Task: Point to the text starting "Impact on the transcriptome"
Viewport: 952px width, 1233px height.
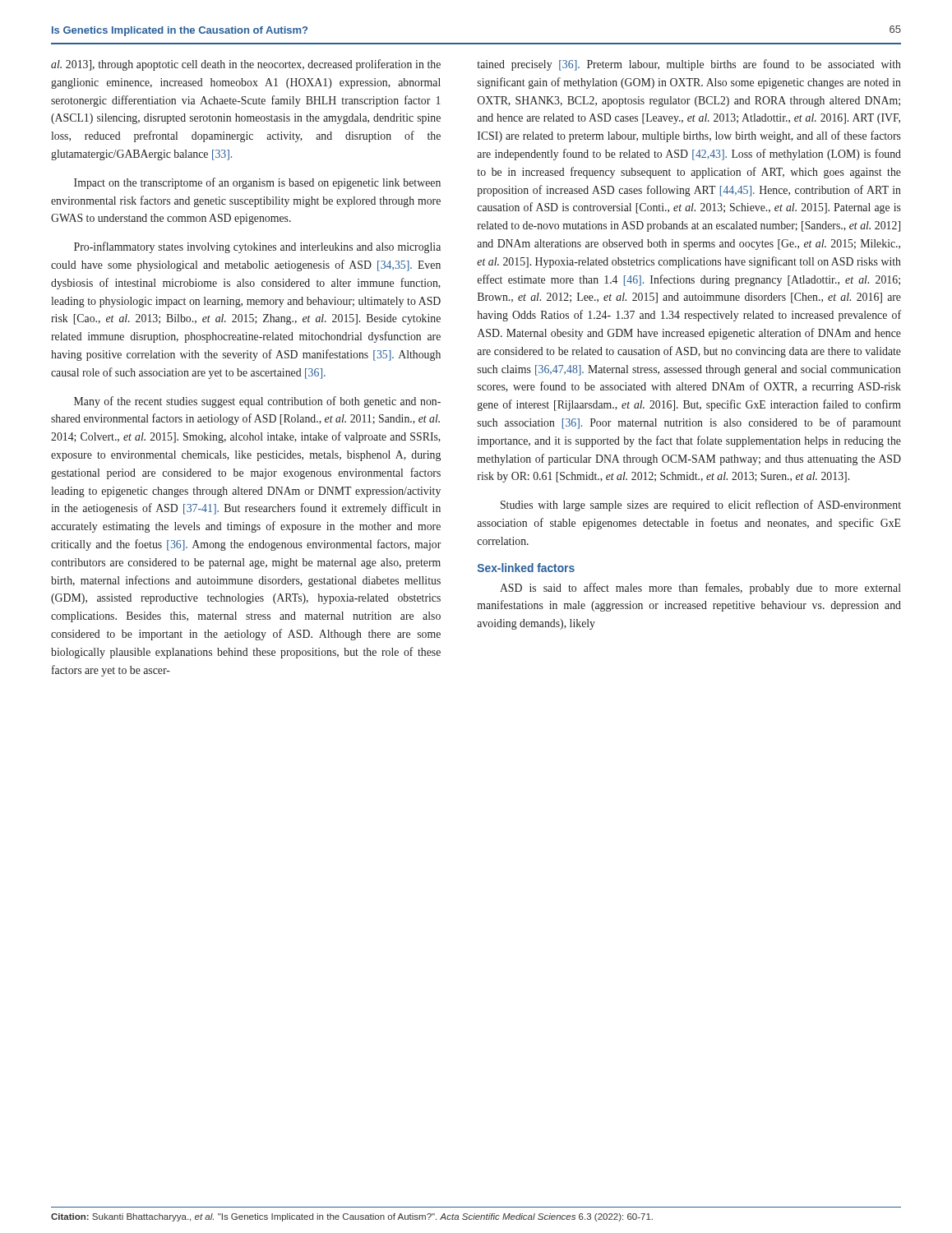Action: click(246, 201)
